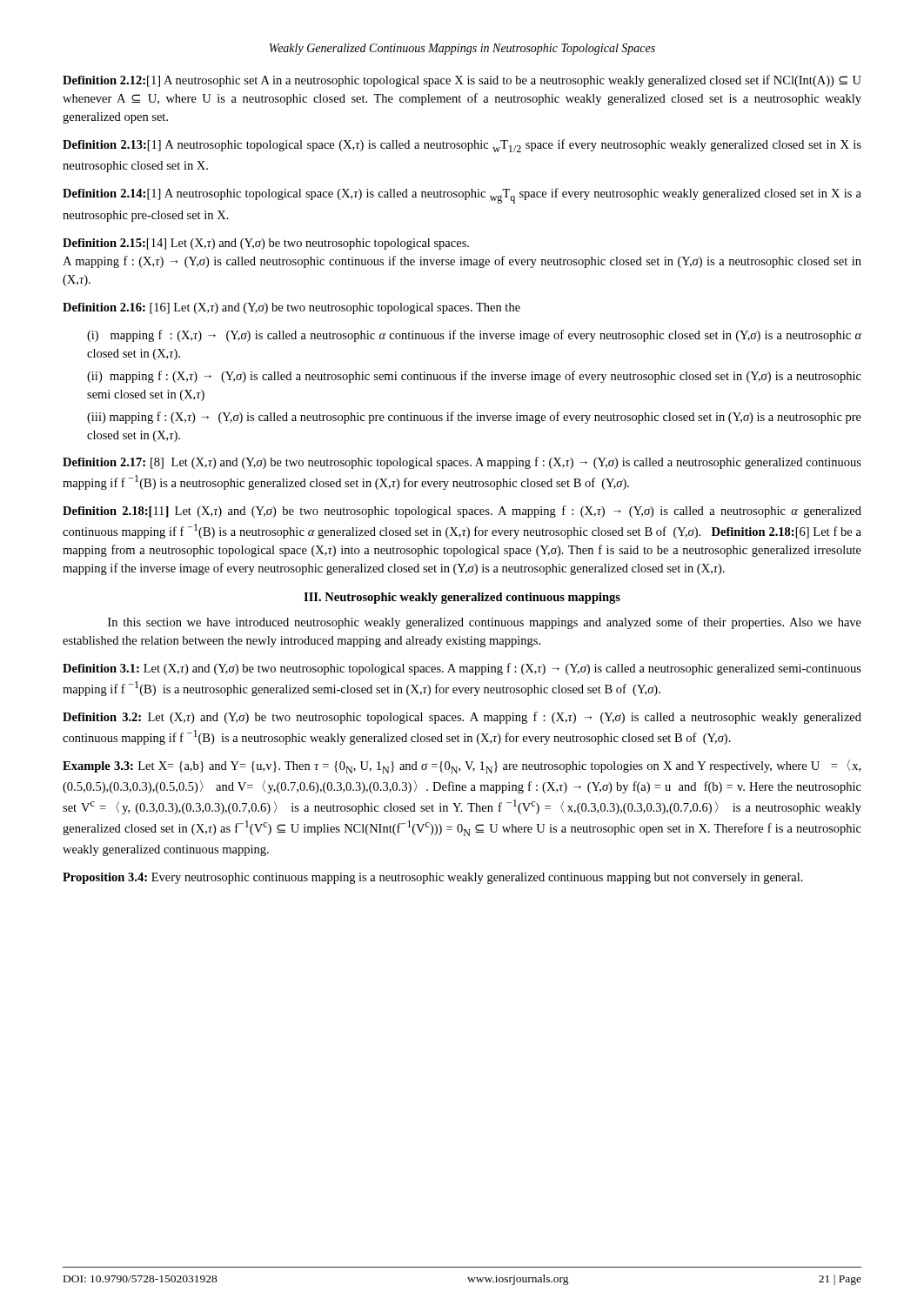Locate the region starting "(i) mapping f : (X,τ) → (Y,σ) is"
924x1305 pixels.
coord(474,344)
